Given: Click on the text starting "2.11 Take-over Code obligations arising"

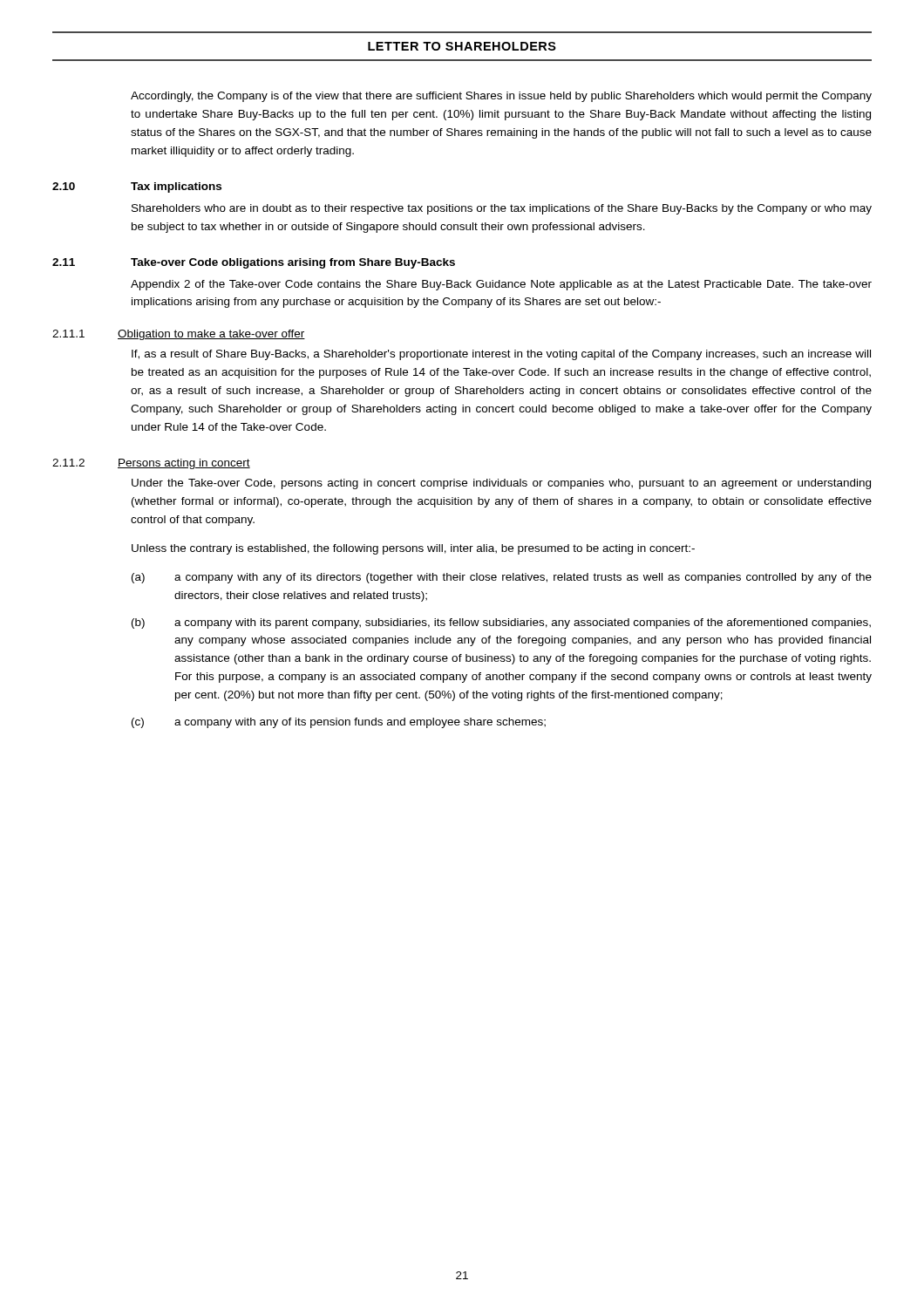Looking at the screenshot, I should [x=254, y=262].
